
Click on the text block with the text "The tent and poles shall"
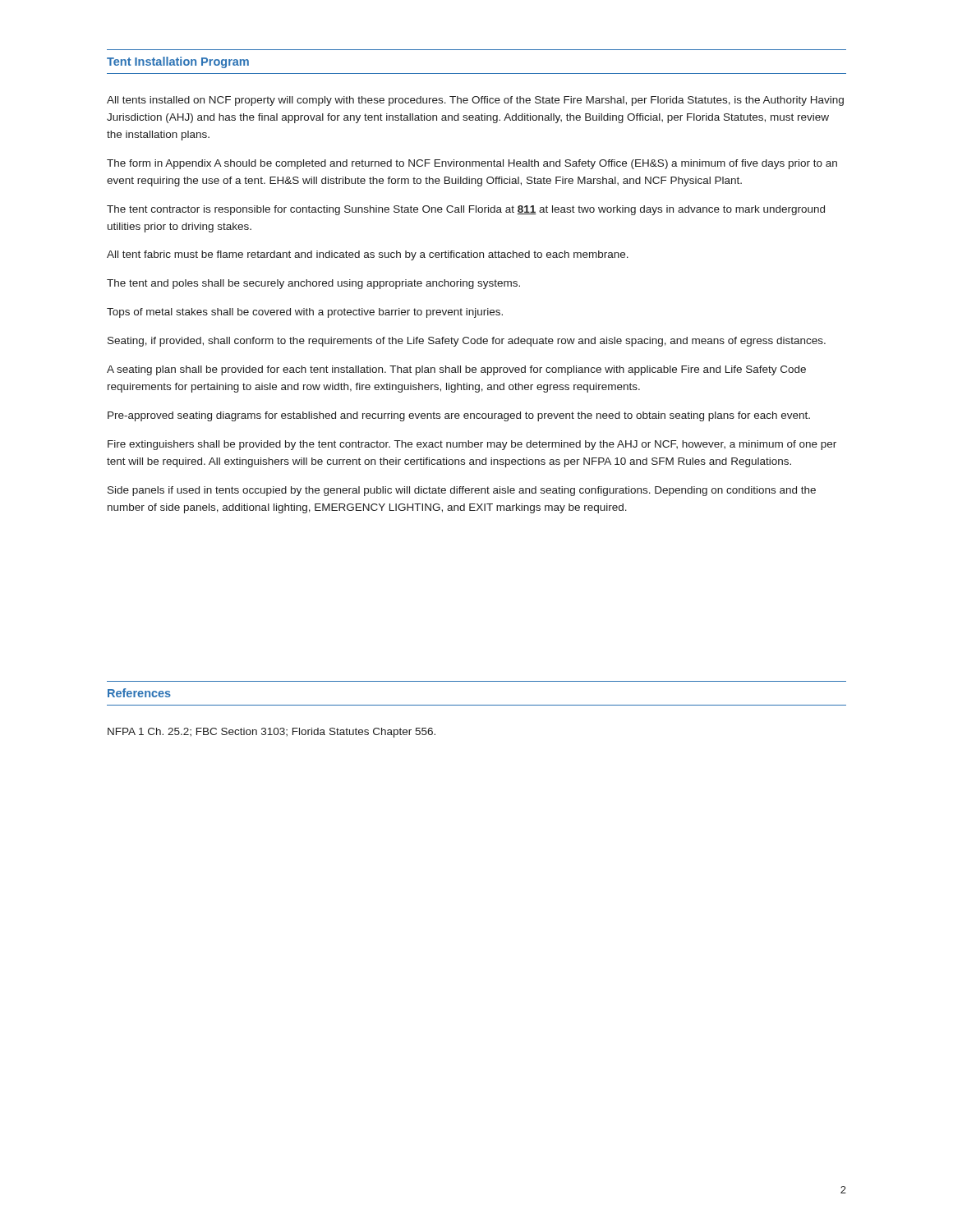pos(314,283)
